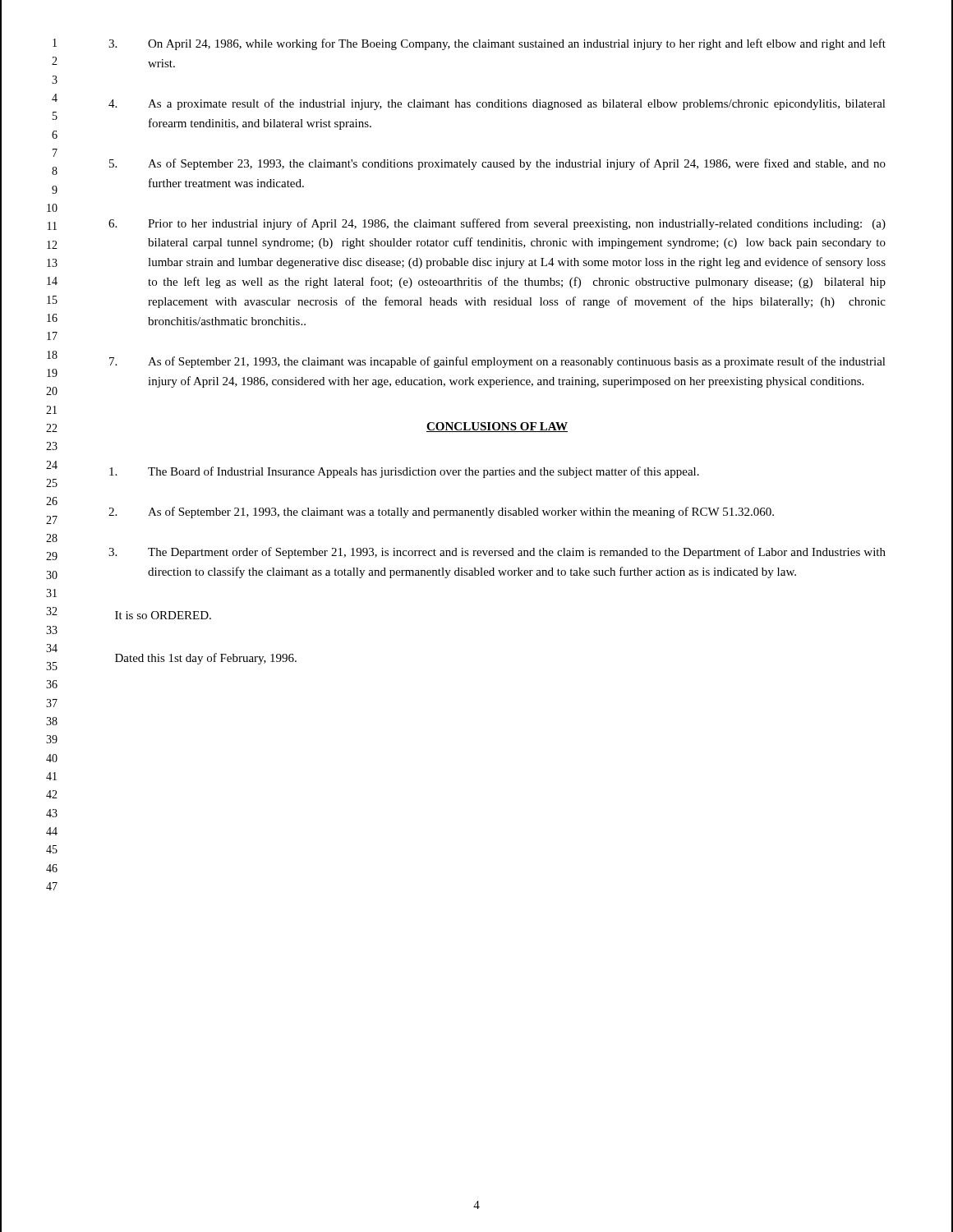Click on the element starting "3. On April"
Viewport: 953px width, 1232px height.
[x=497, y=54]
